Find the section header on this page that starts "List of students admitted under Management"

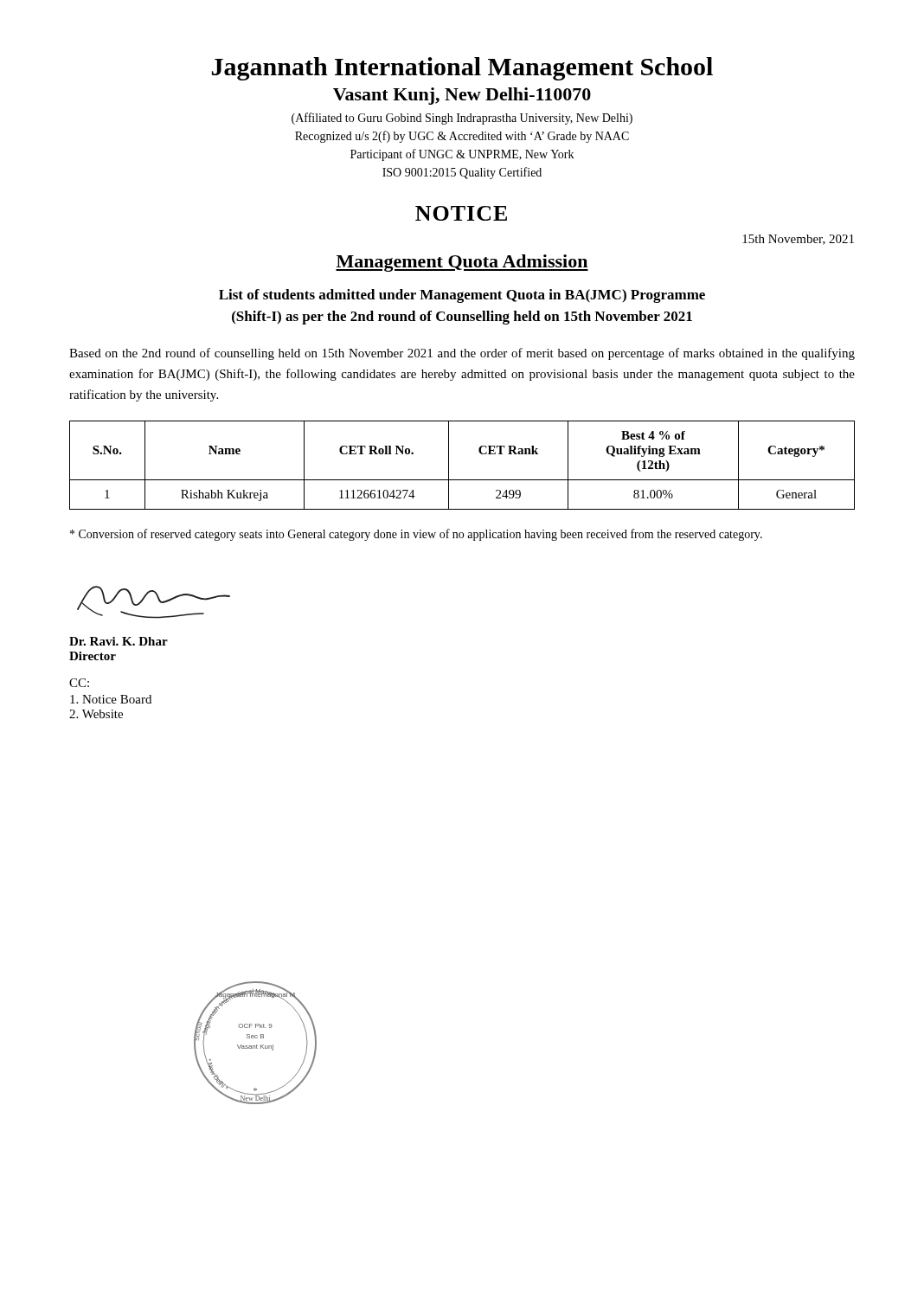click(462, 305)
